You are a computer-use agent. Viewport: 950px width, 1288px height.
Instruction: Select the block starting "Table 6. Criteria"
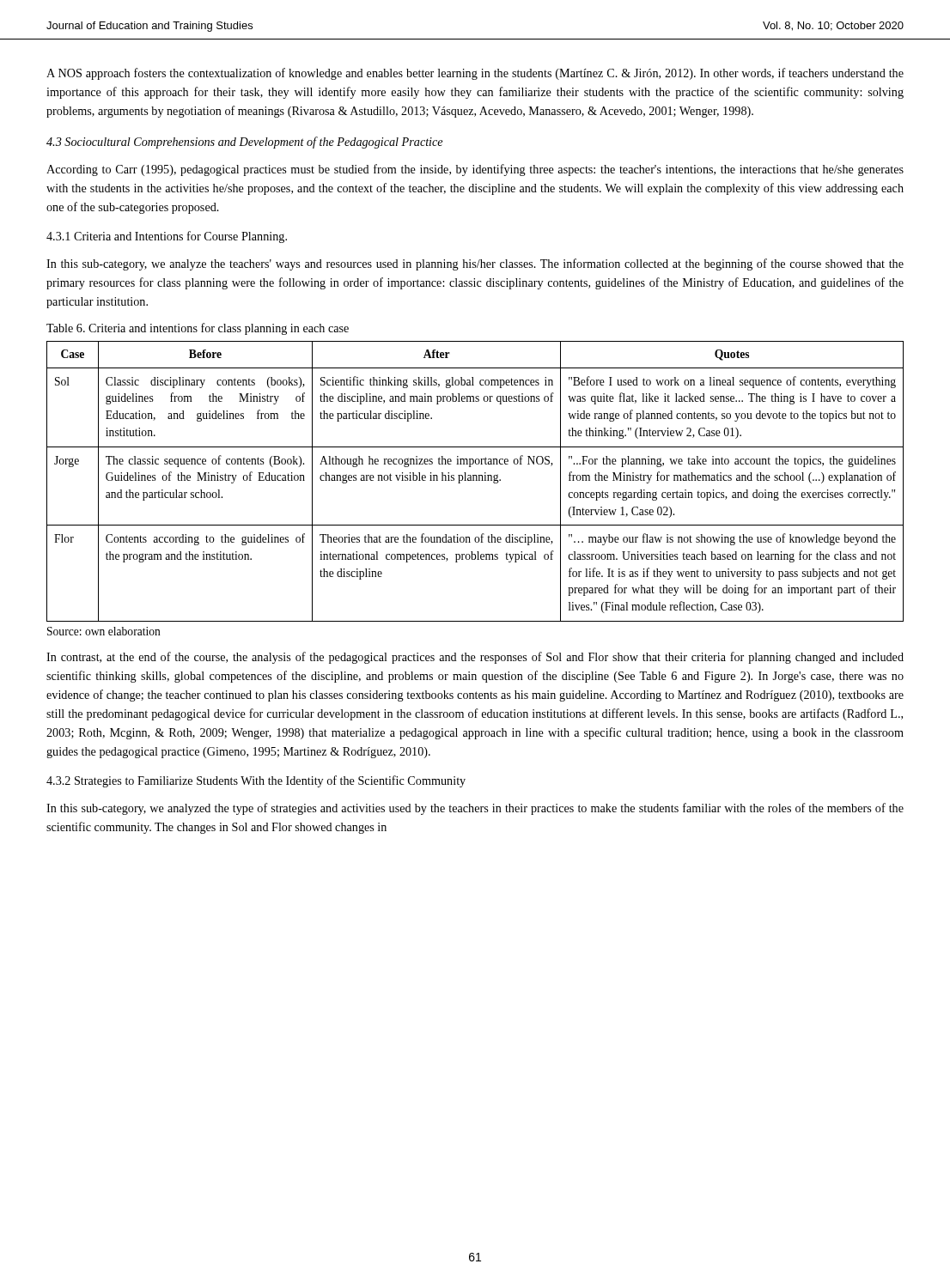(x=198, y=328)
